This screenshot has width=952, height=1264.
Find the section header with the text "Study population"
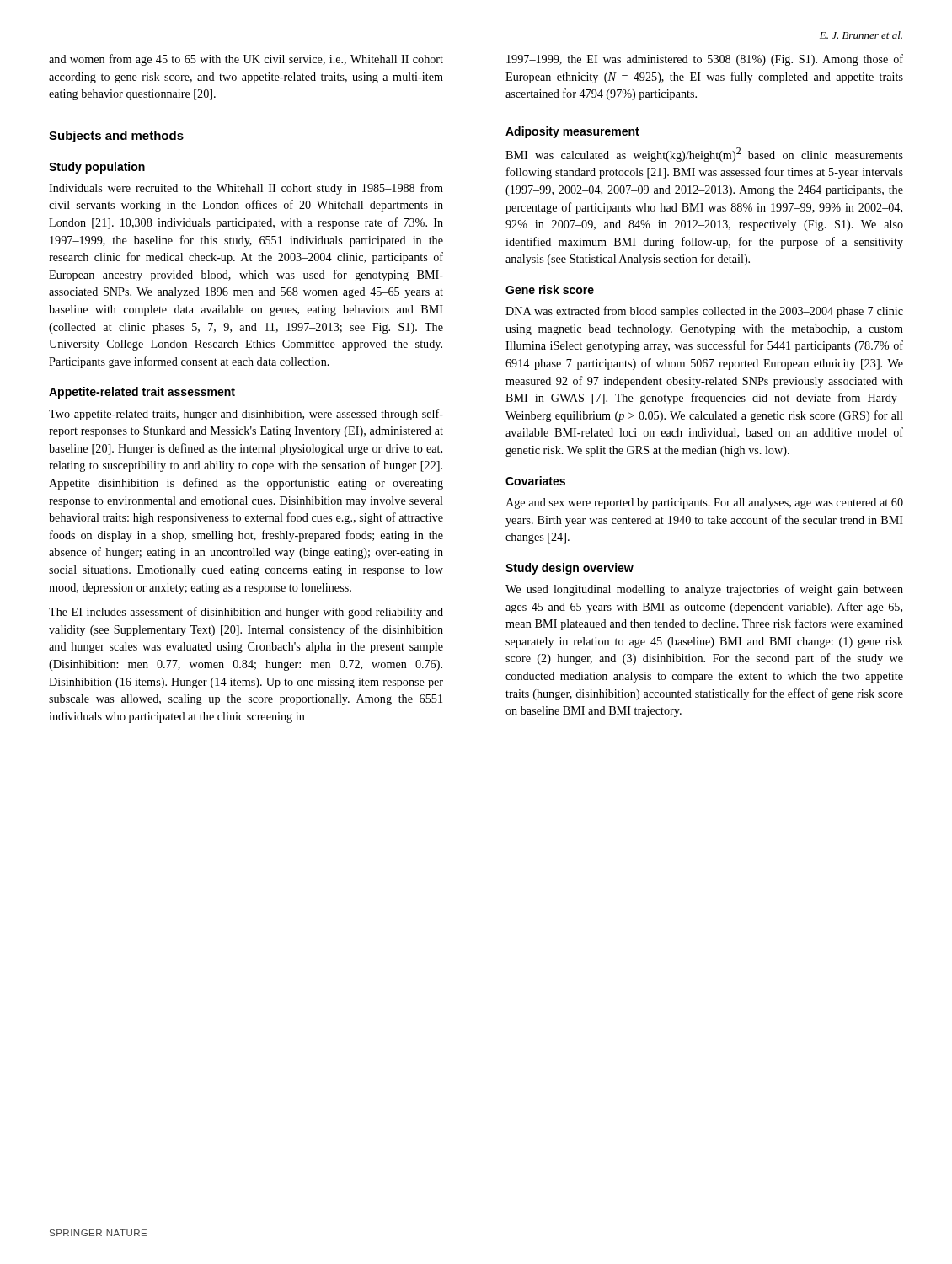point(97,166)
